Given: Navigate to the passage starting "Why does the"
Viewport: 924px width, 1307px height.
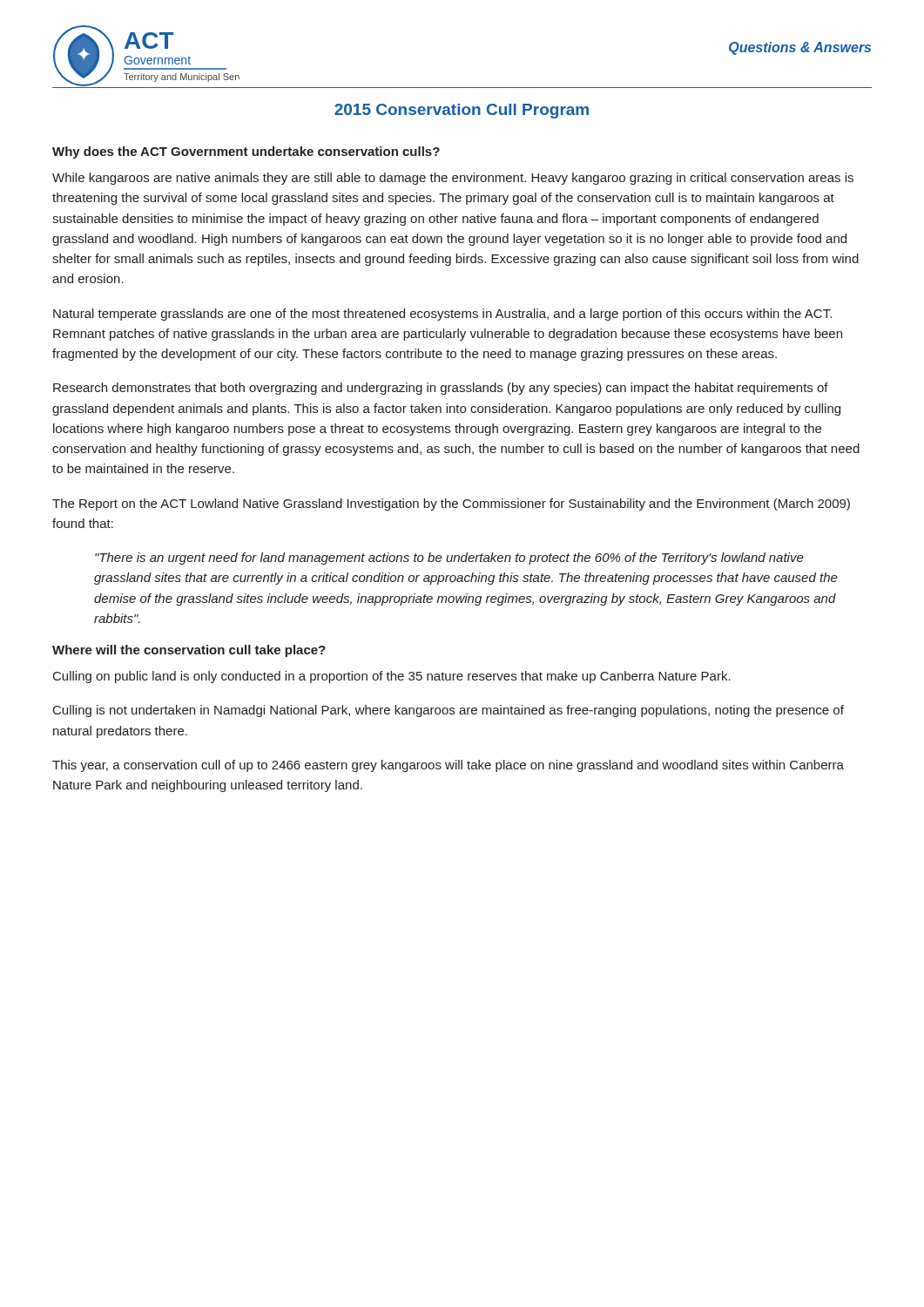Looking at the screenshot, I should [246, 151].
